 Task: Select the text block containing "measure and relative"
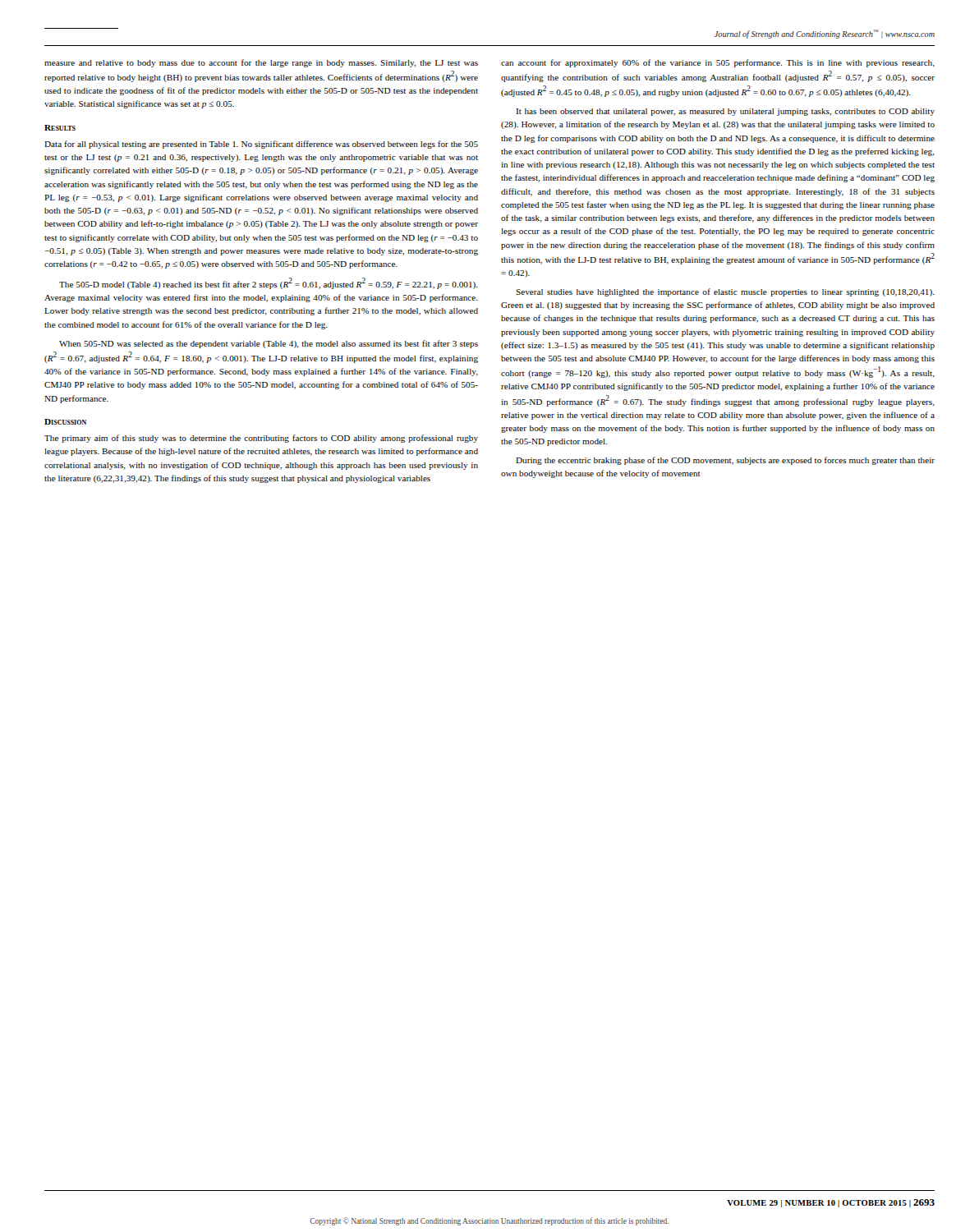click(261, 83)
